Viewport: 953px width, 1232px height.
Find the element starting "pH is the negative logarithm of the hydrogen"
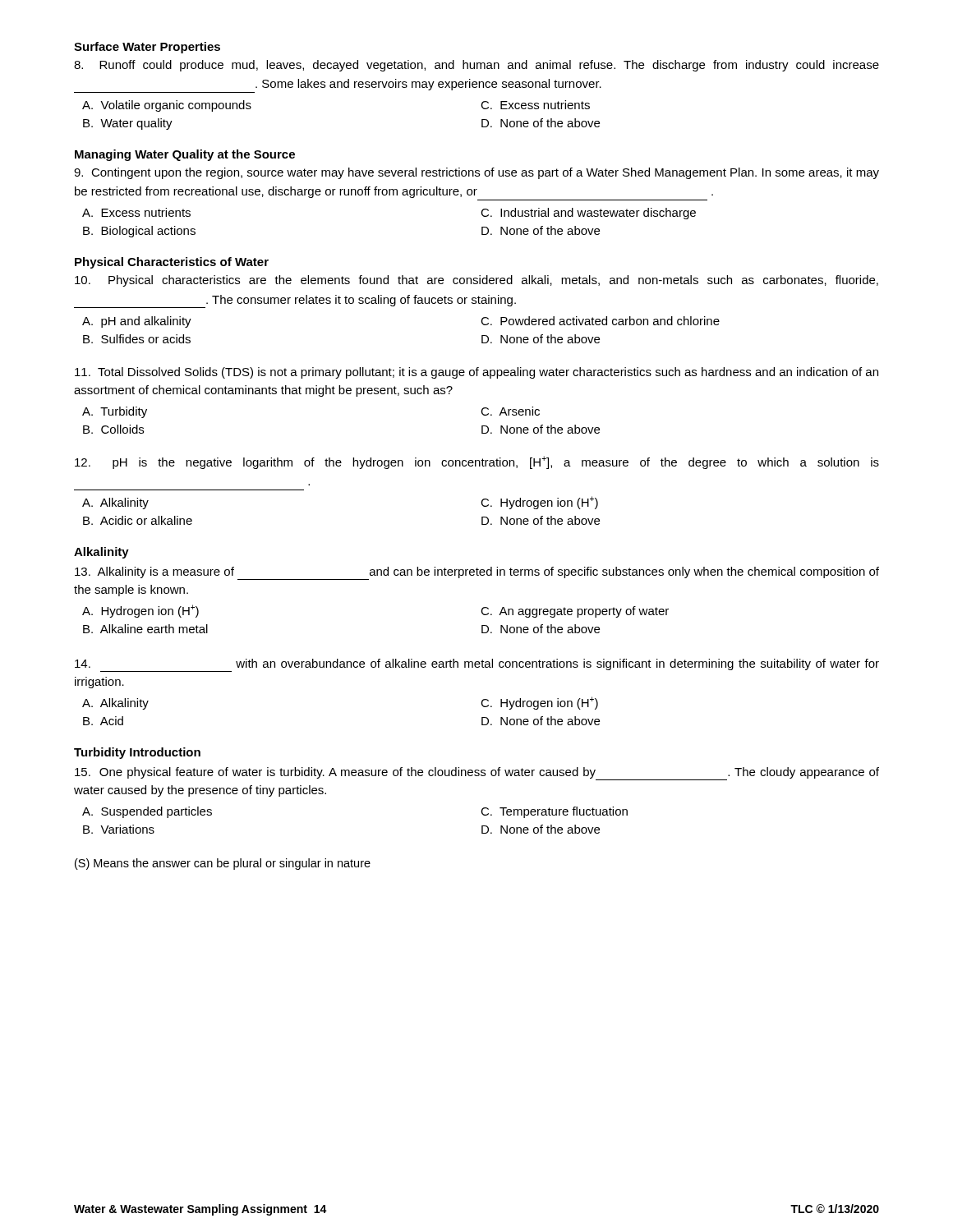pos(476,472)
